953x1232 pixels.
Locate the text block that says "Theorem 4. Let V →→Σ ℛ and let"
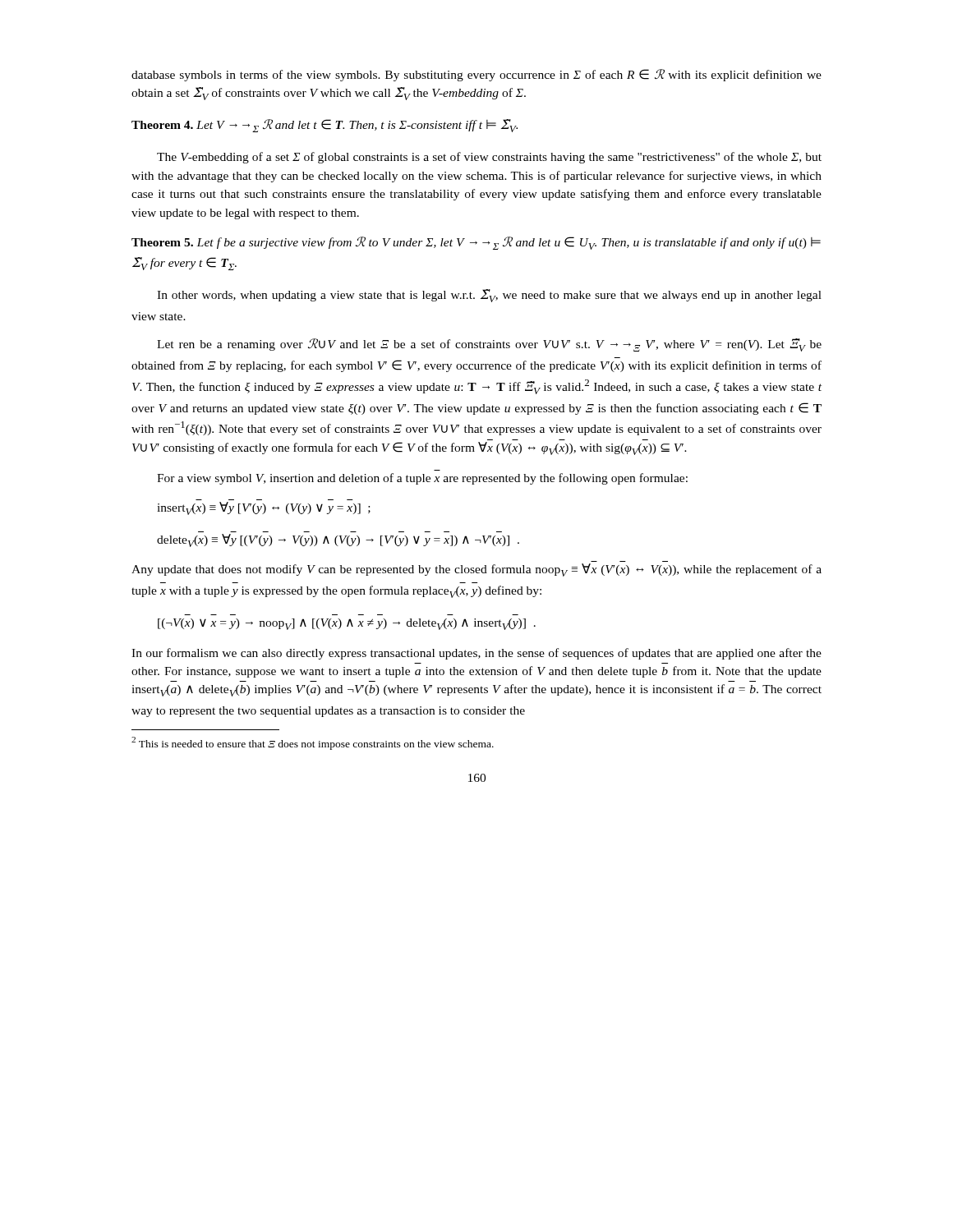point(476,127)
